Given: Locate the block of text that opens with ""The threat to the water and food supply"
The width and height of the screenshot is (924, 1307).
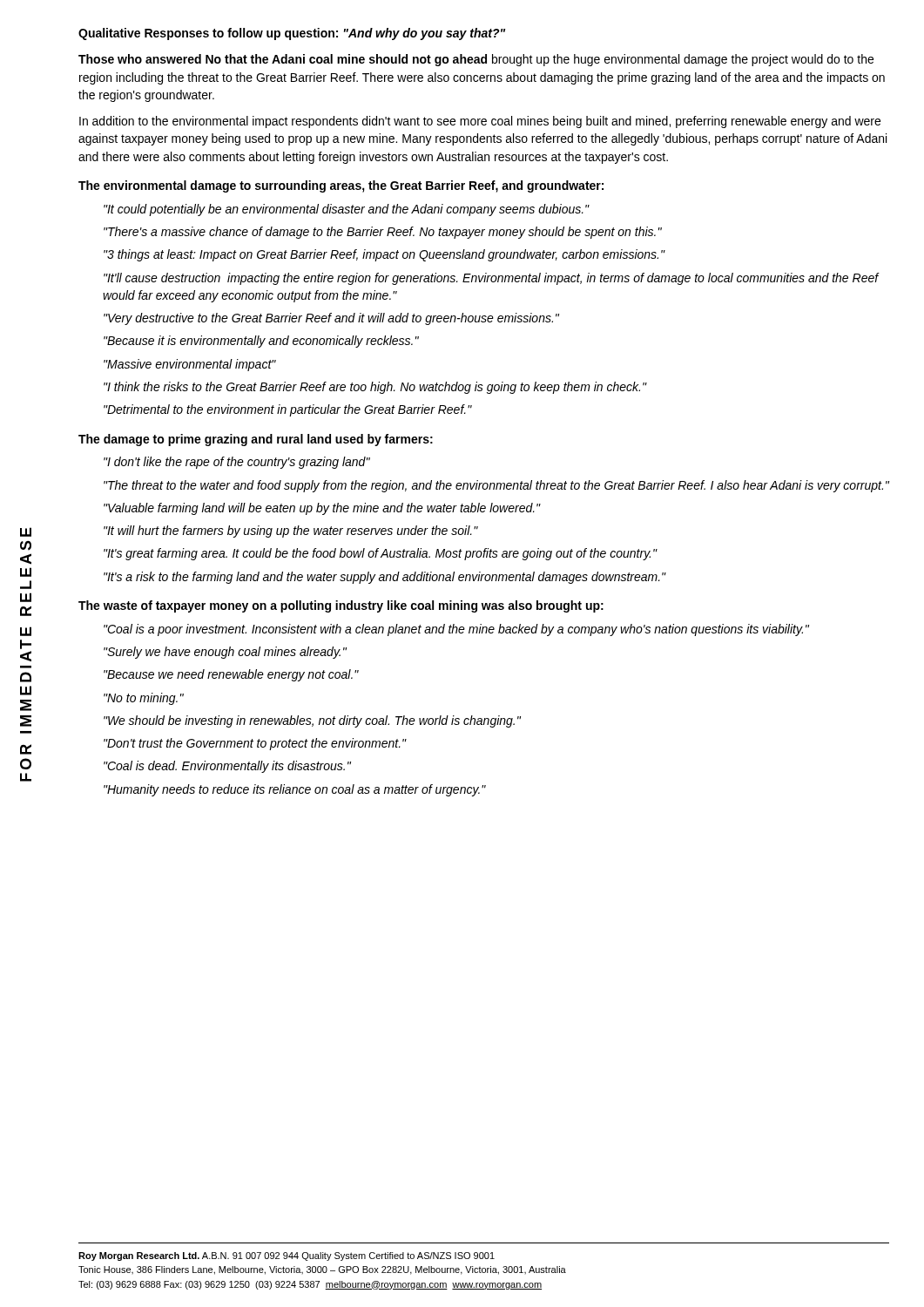Looking at the screenshot, I should 496,485.
